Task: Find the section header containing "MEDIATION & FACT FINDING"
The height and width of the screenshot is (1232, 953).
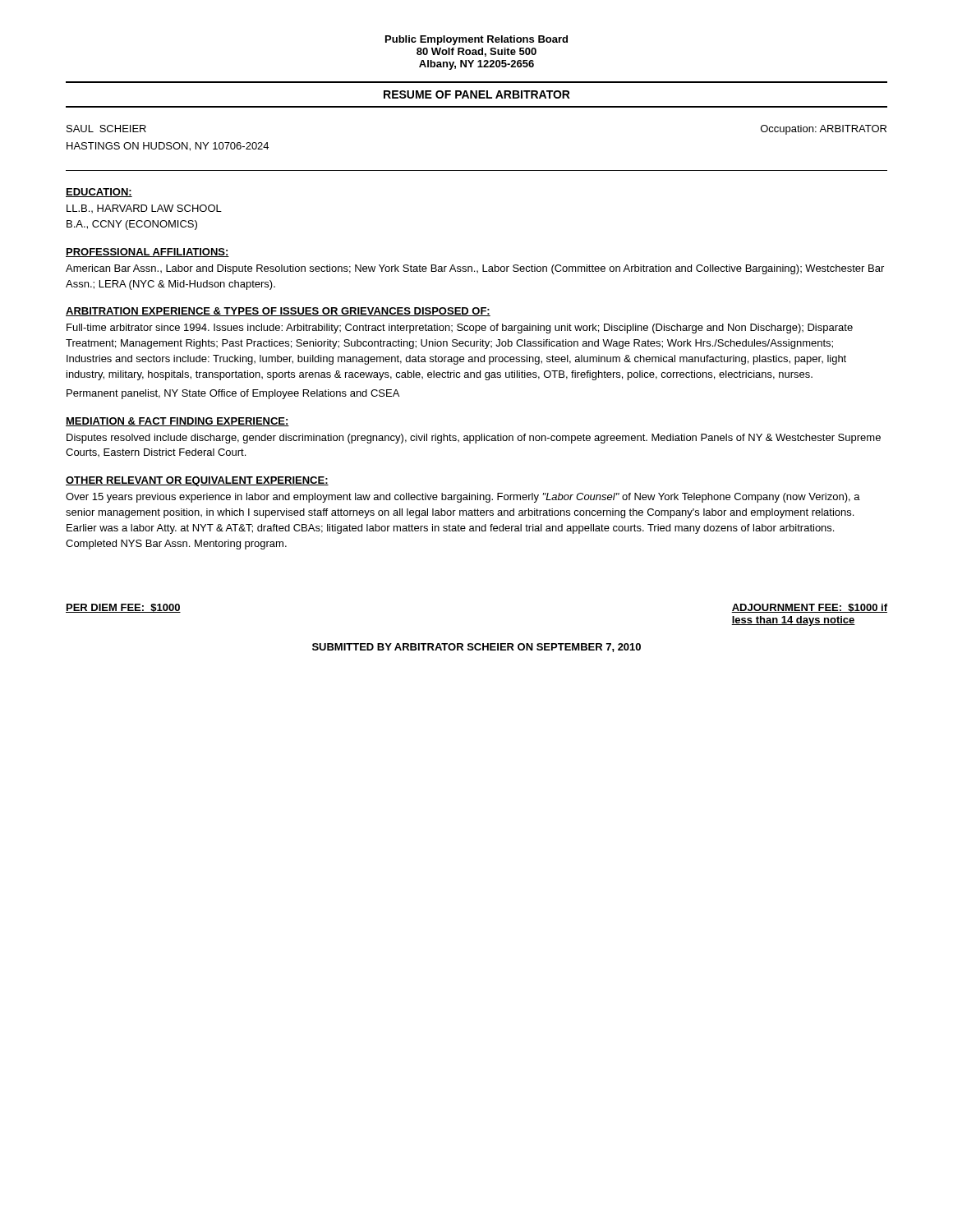Action: (177, 421)
